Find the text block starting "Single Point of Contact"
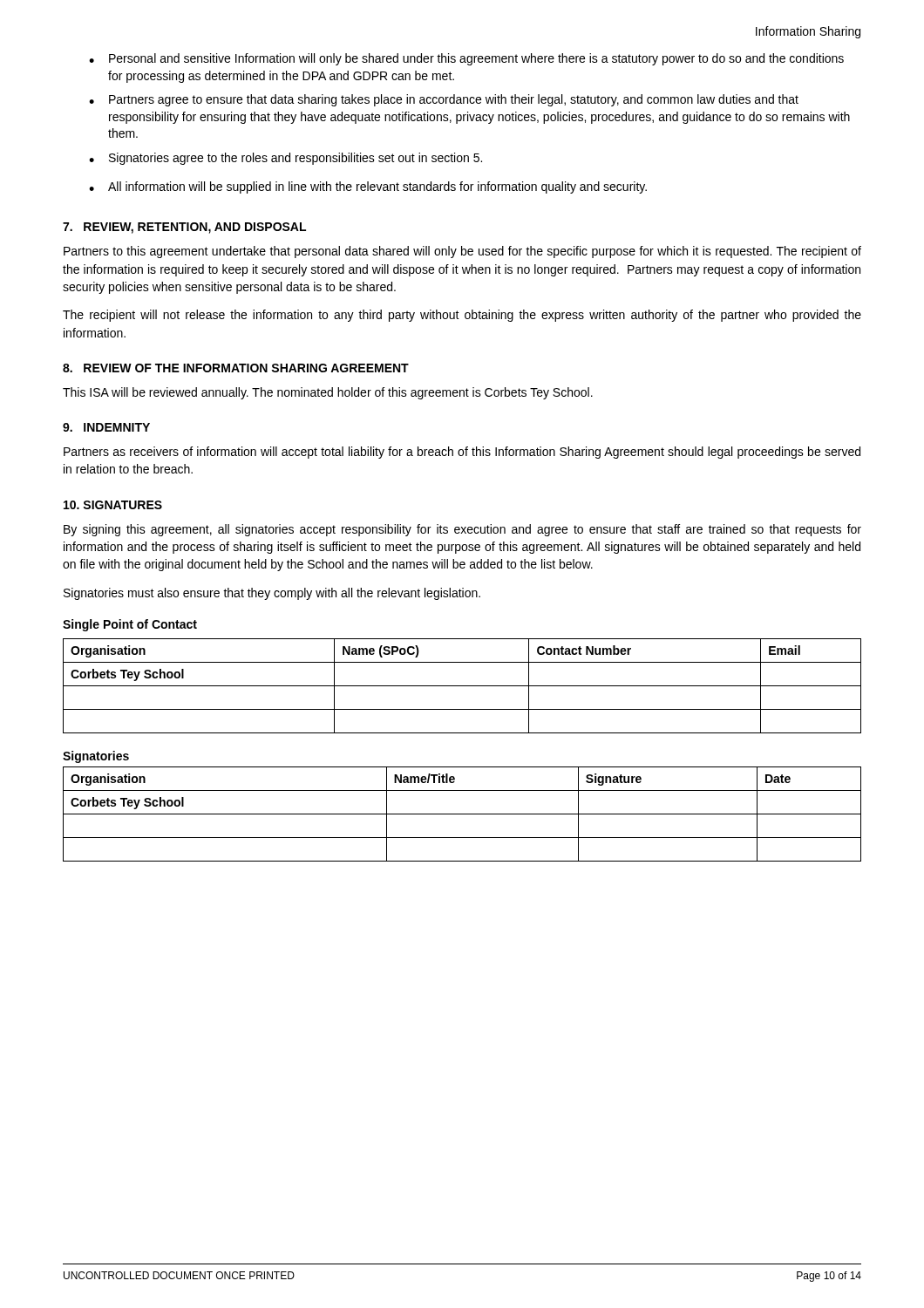This screenshot has width=924, height=1308. [130, 624]
